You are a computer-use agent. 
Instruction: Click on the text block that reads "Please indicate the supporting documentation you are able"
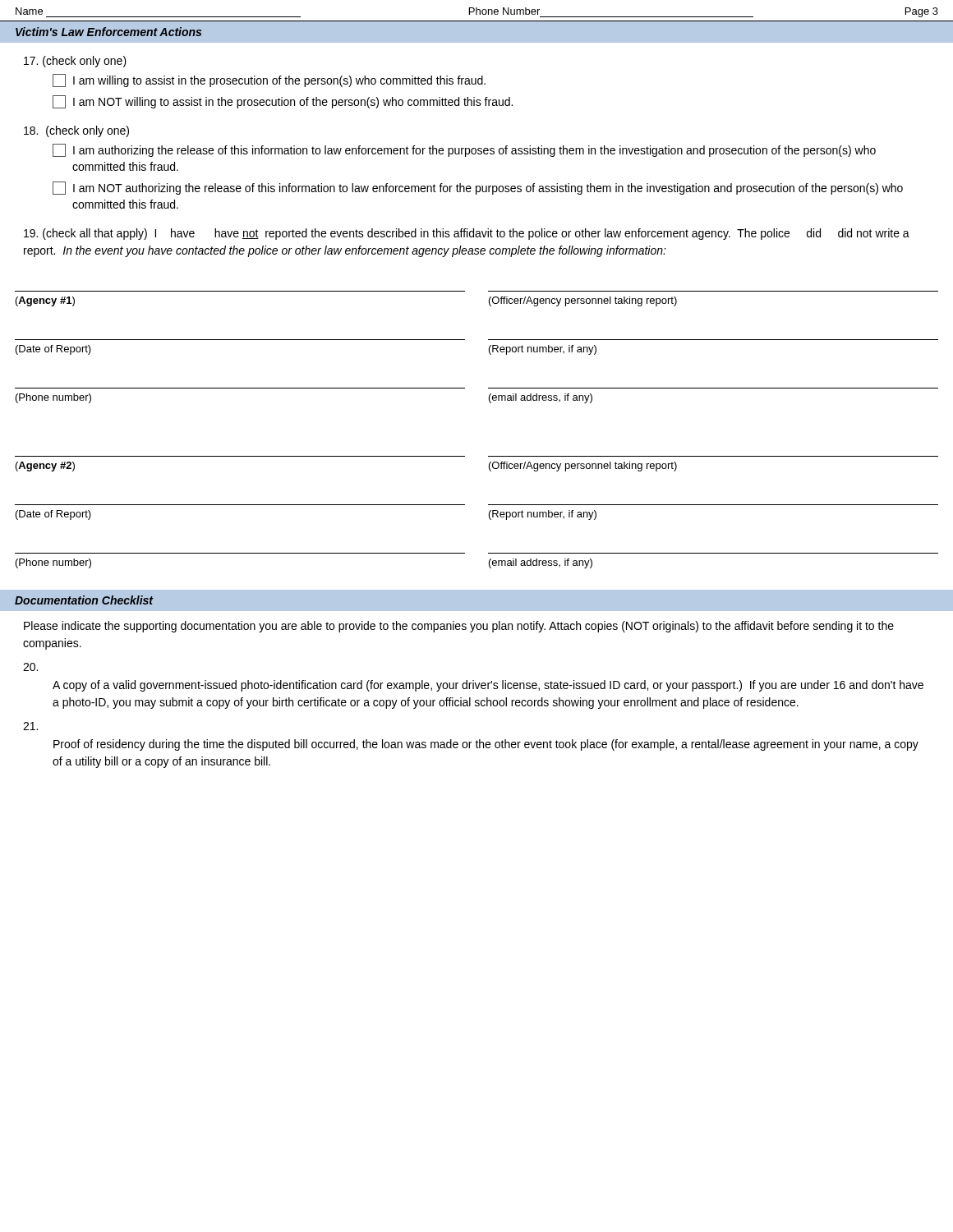click(x=458, y=634)
